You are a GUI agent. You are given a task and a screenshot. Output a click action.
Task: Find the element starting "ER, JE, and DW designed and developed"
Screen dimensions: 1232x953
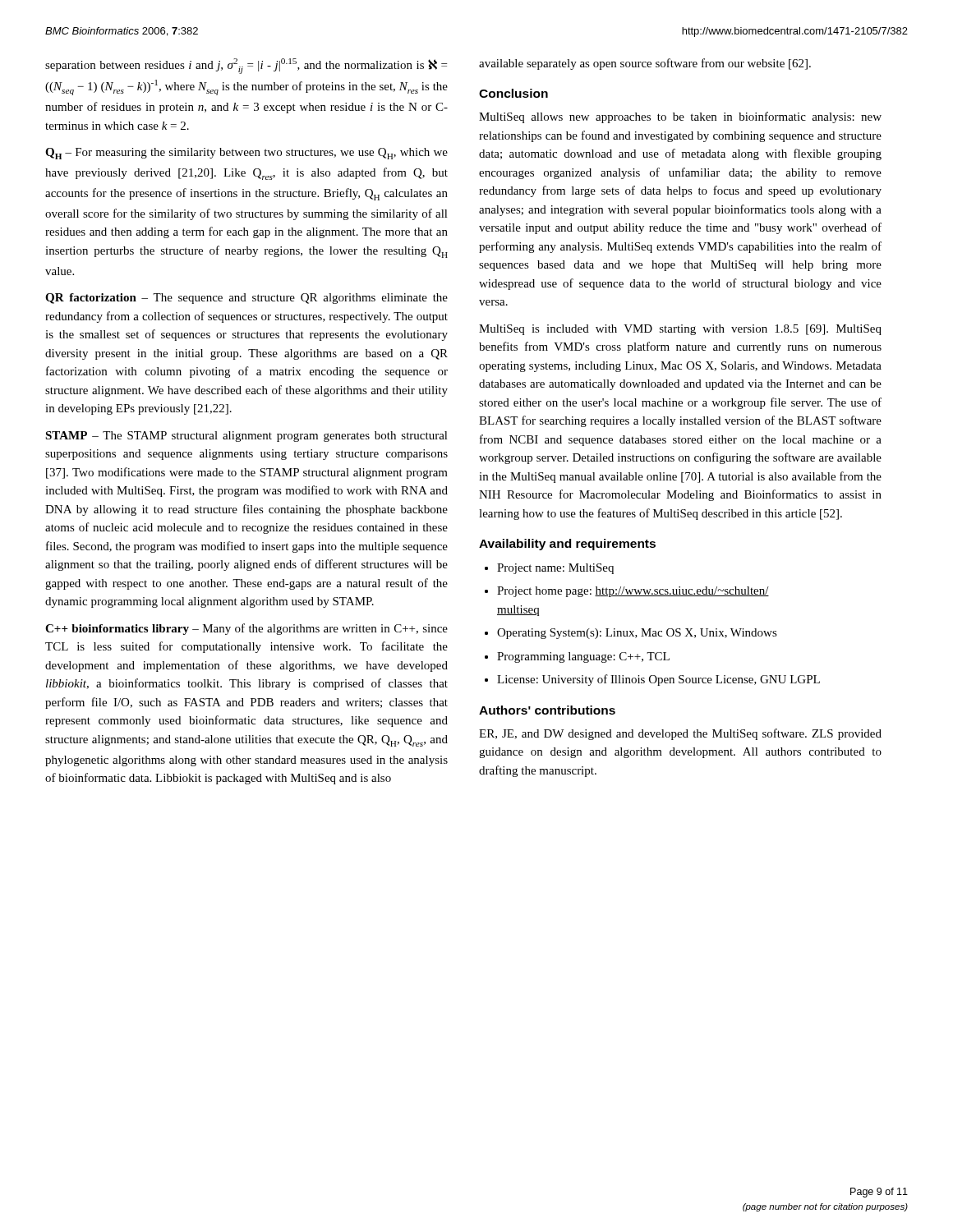[680, 752]
